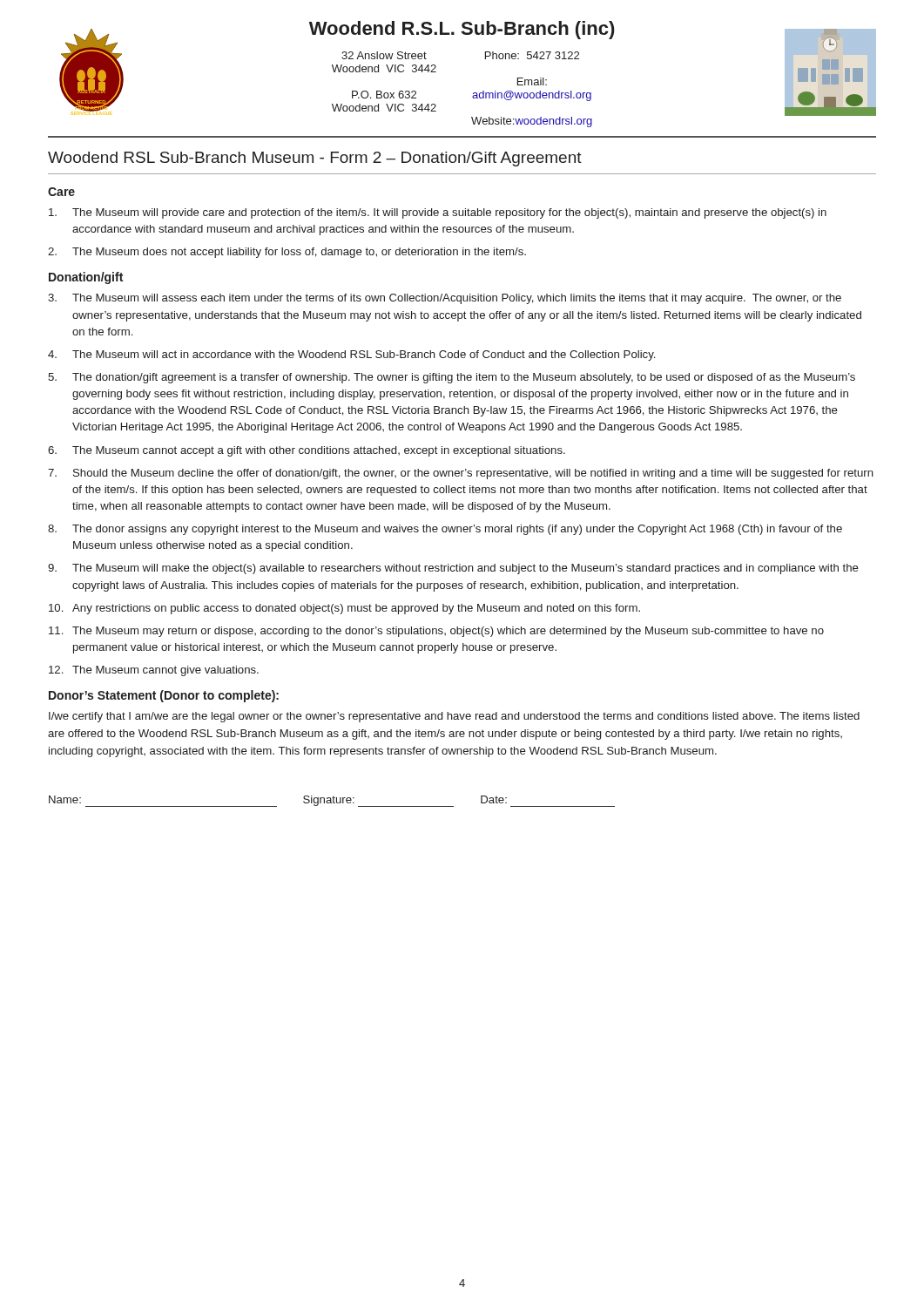Click the passage that begins "9. The Museum will make the"
Image resolution: width=924 pixels, height=1307 pixels.
(462, 576)
